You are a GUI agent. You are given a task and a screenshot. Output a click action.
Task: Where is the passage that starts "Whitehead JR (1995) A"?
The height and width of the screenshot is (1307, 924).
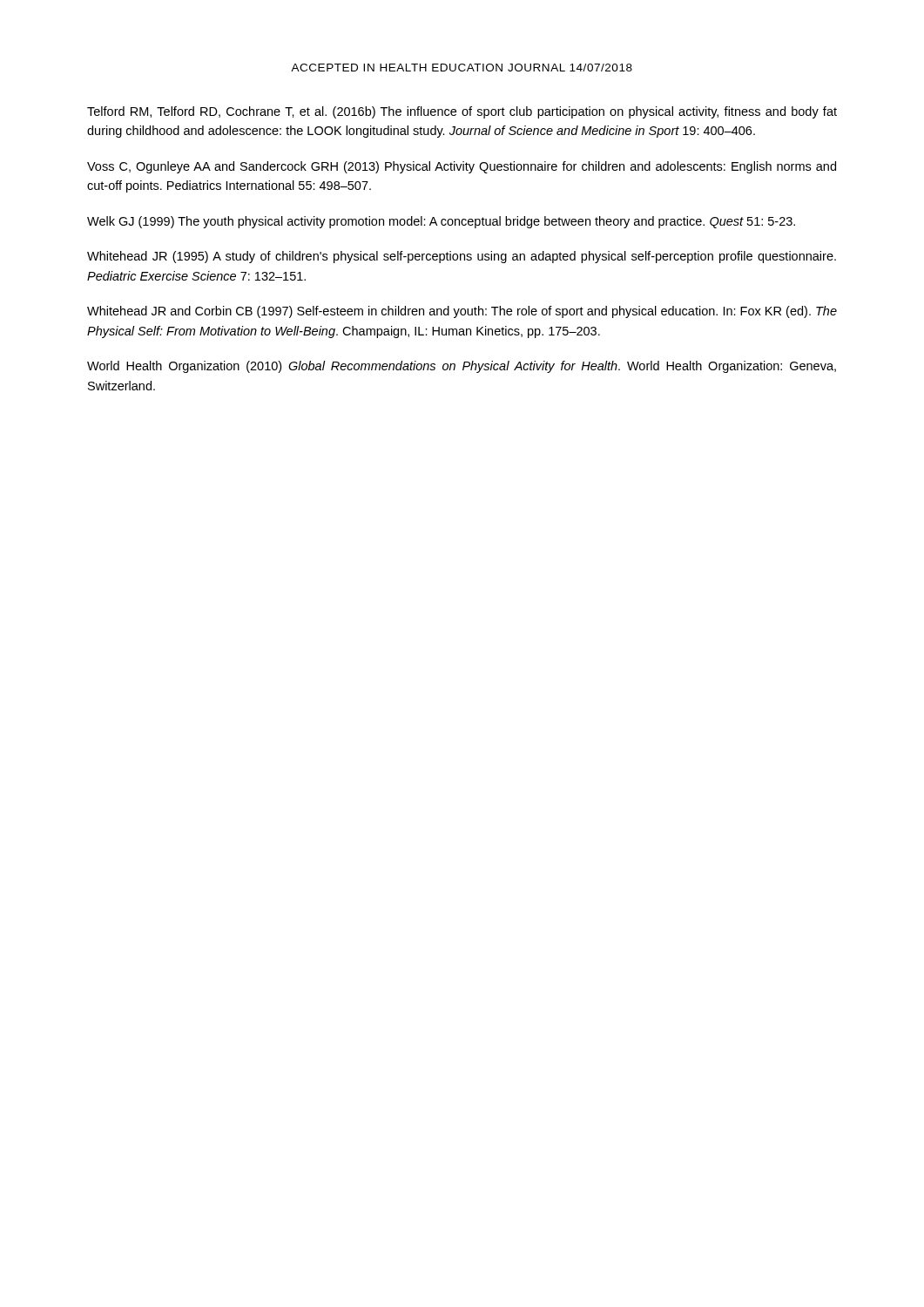click(x=462, y=266)
